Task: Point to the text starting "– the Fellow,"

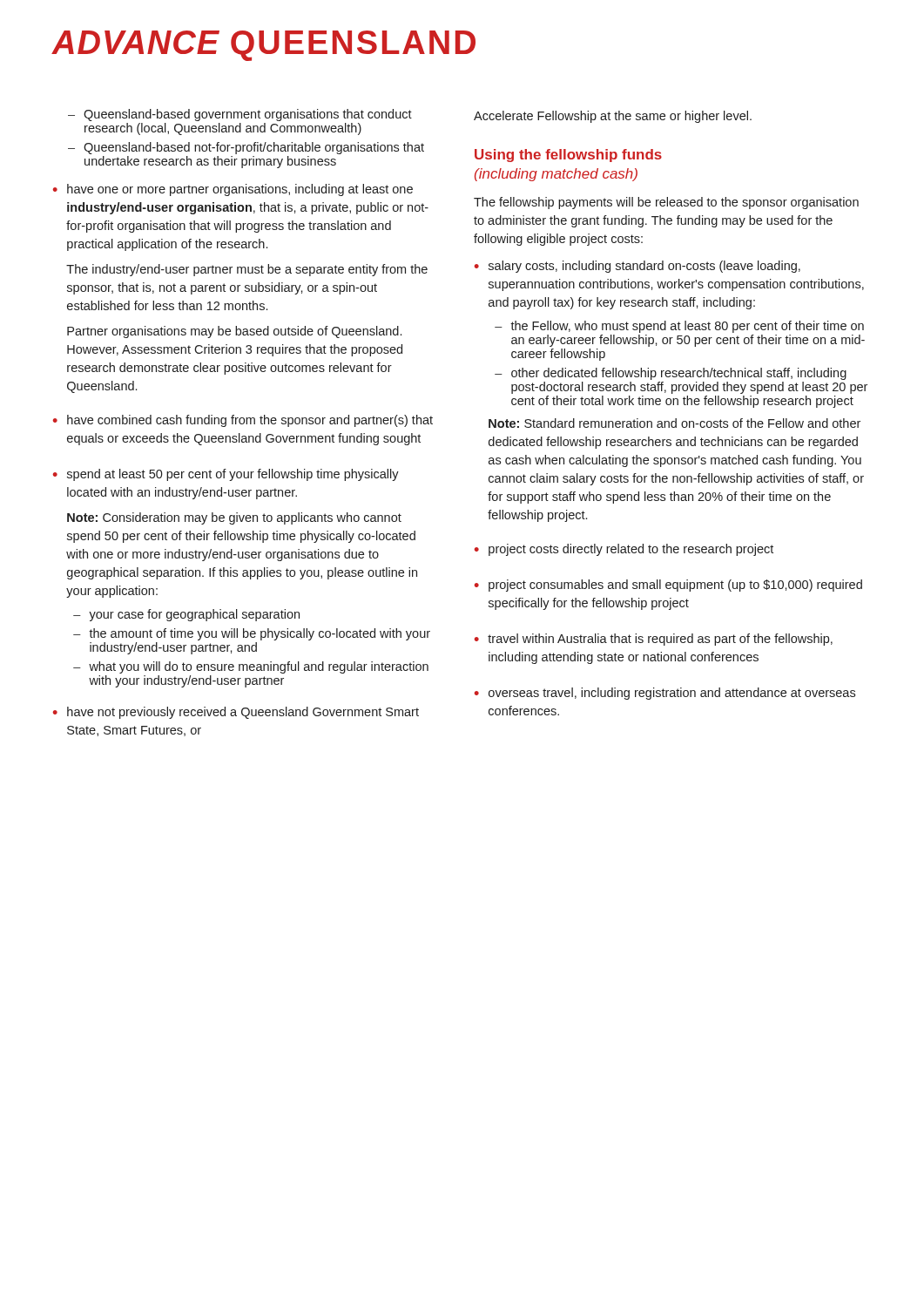Action: pos(683,340)
